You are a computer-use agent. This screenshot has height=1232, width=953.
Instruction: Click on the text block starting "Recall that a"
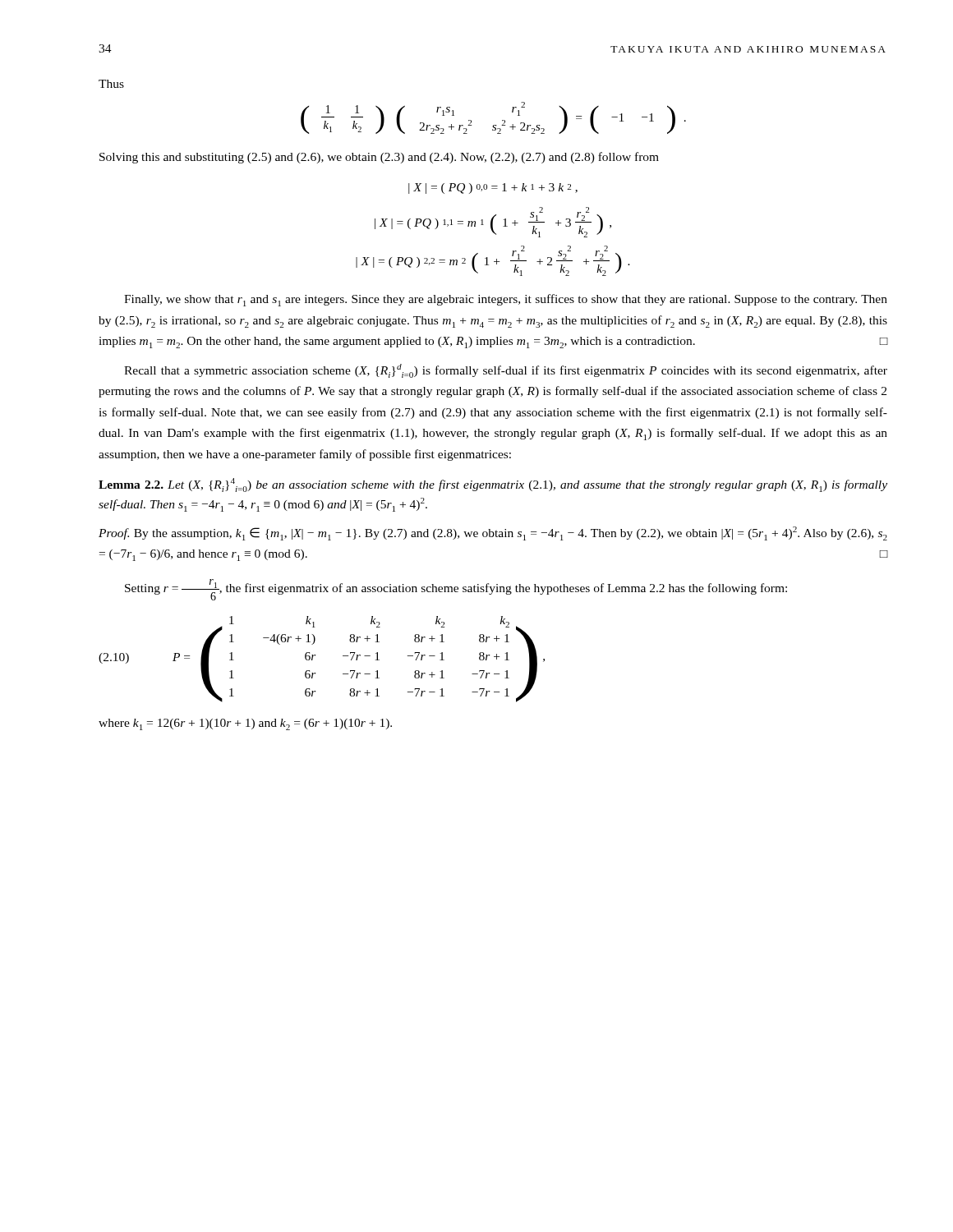(x=493, y=412)
